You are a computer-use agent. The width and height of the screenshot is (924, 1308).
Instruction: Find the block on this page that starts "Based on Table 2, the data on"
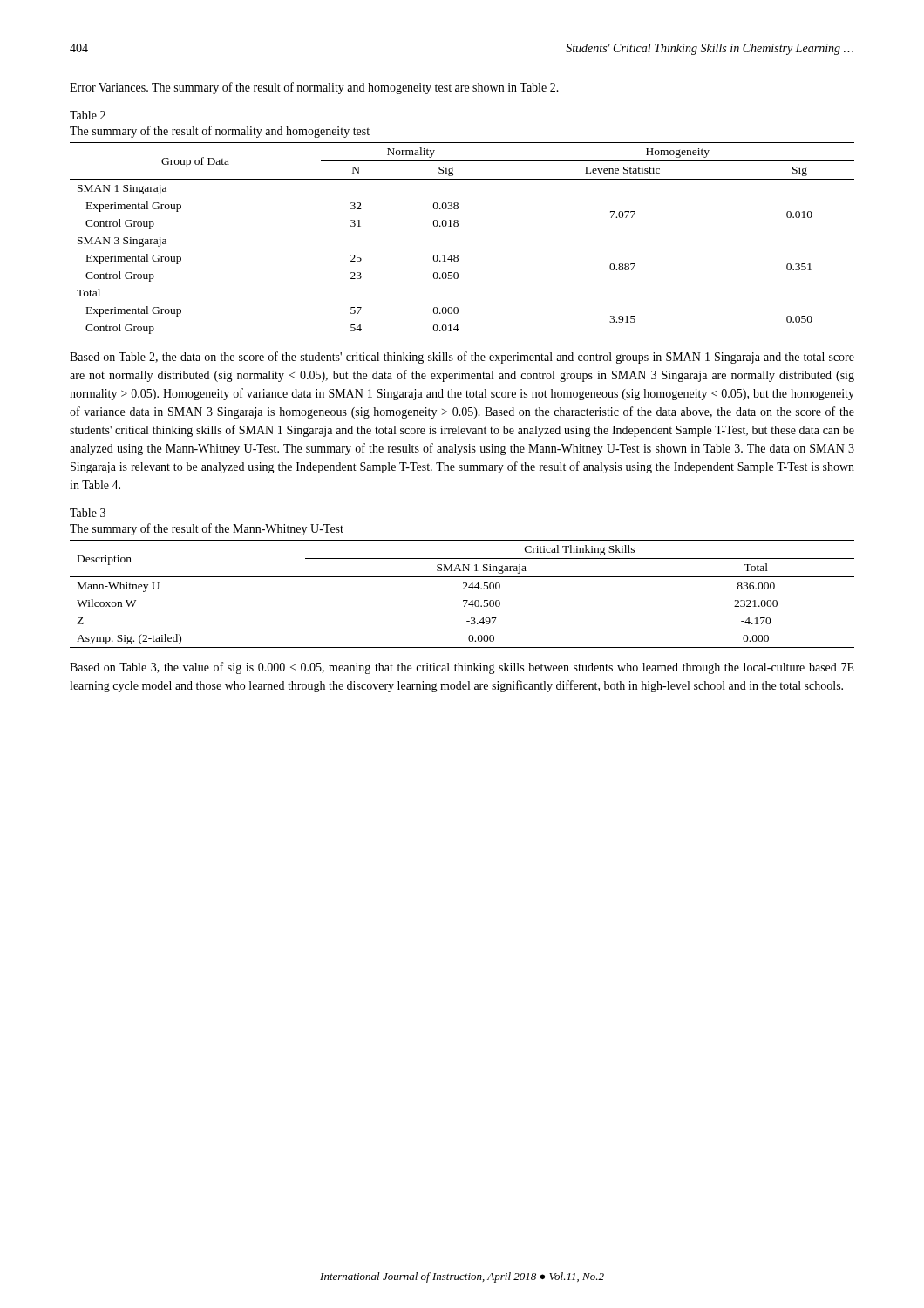click(462, 421)
